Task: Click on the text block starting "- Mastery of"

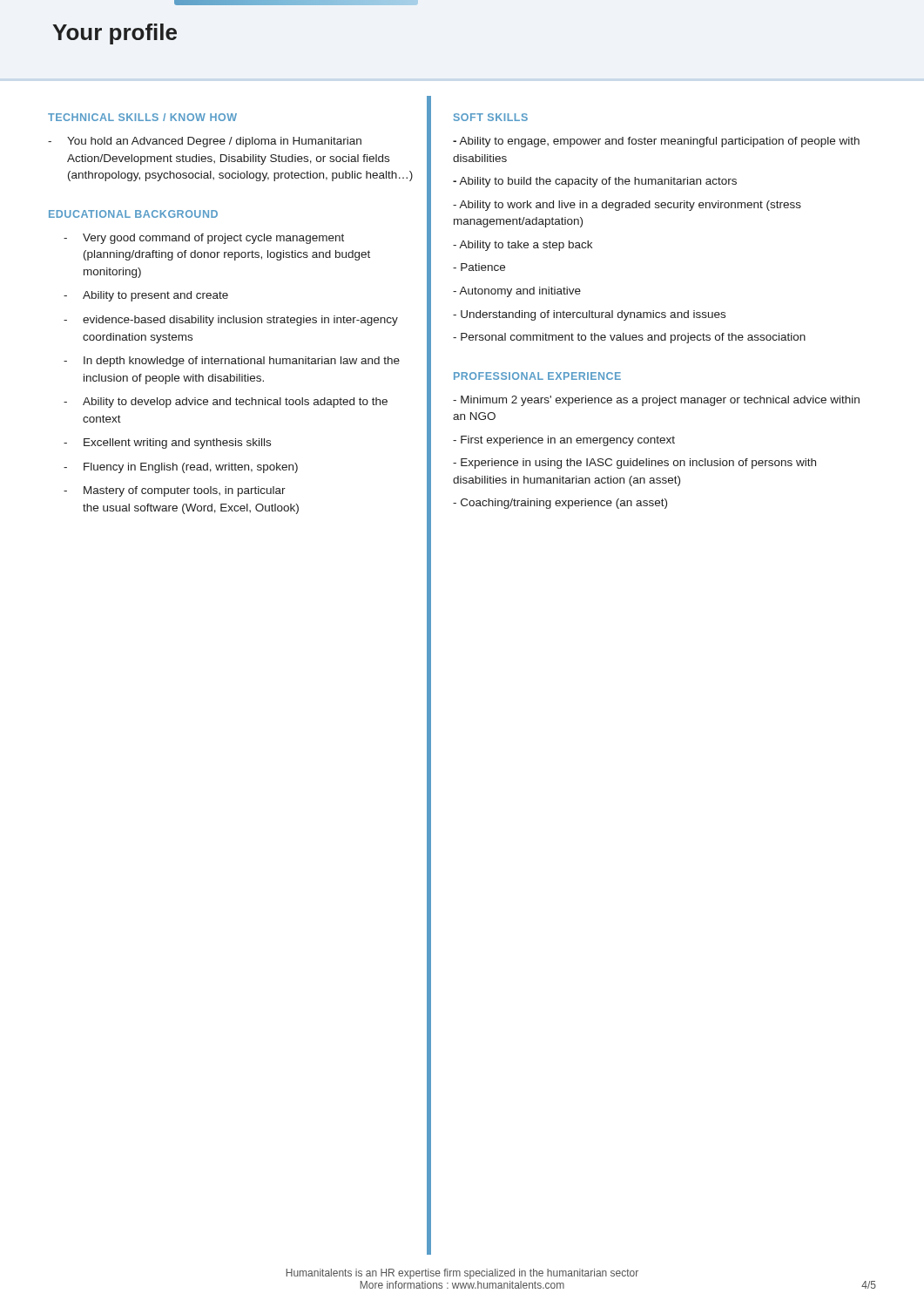Action: click(239, 499)
